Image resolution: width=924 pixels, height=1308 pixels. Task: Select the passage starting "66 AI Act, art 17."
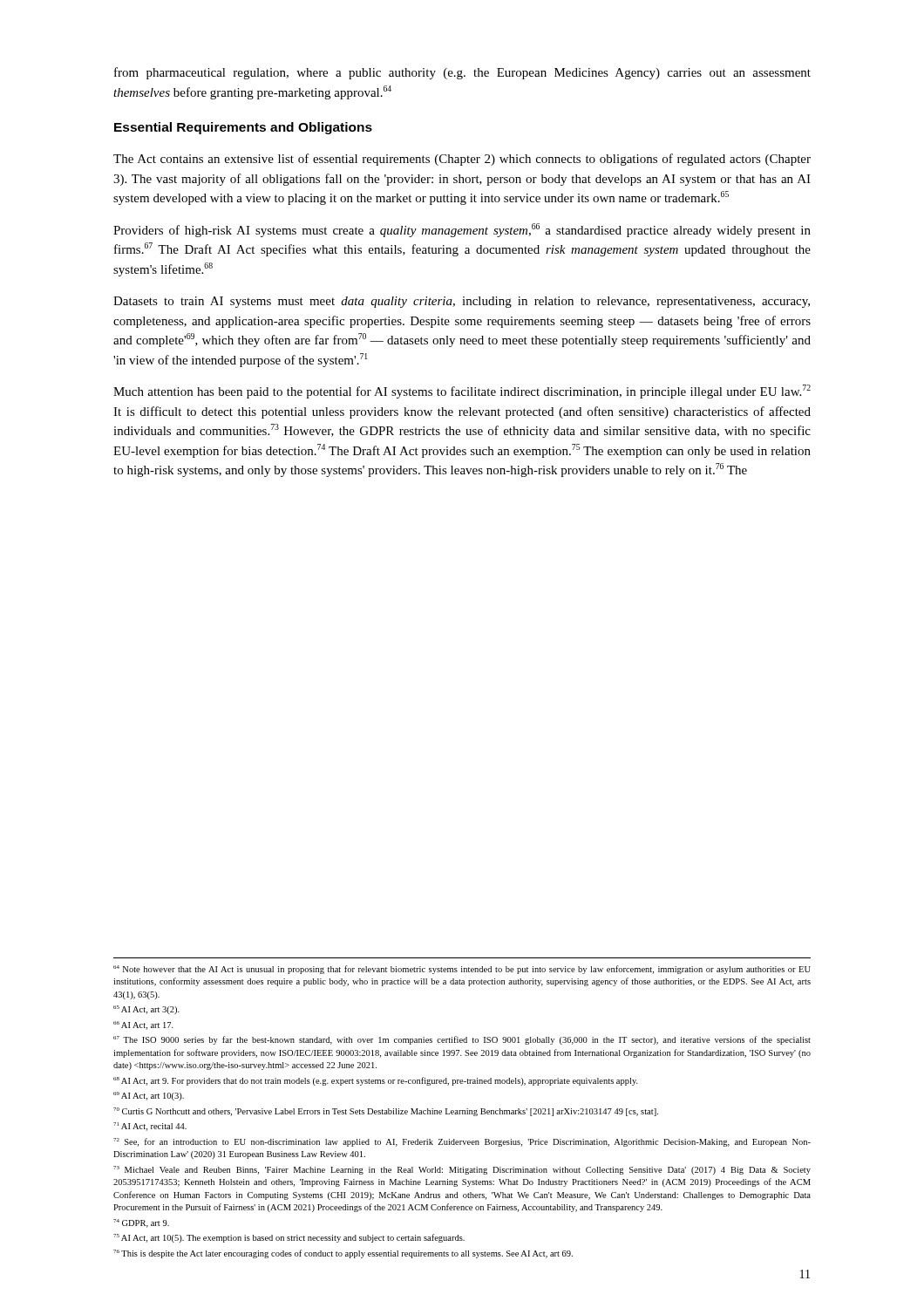(143, 1024)
